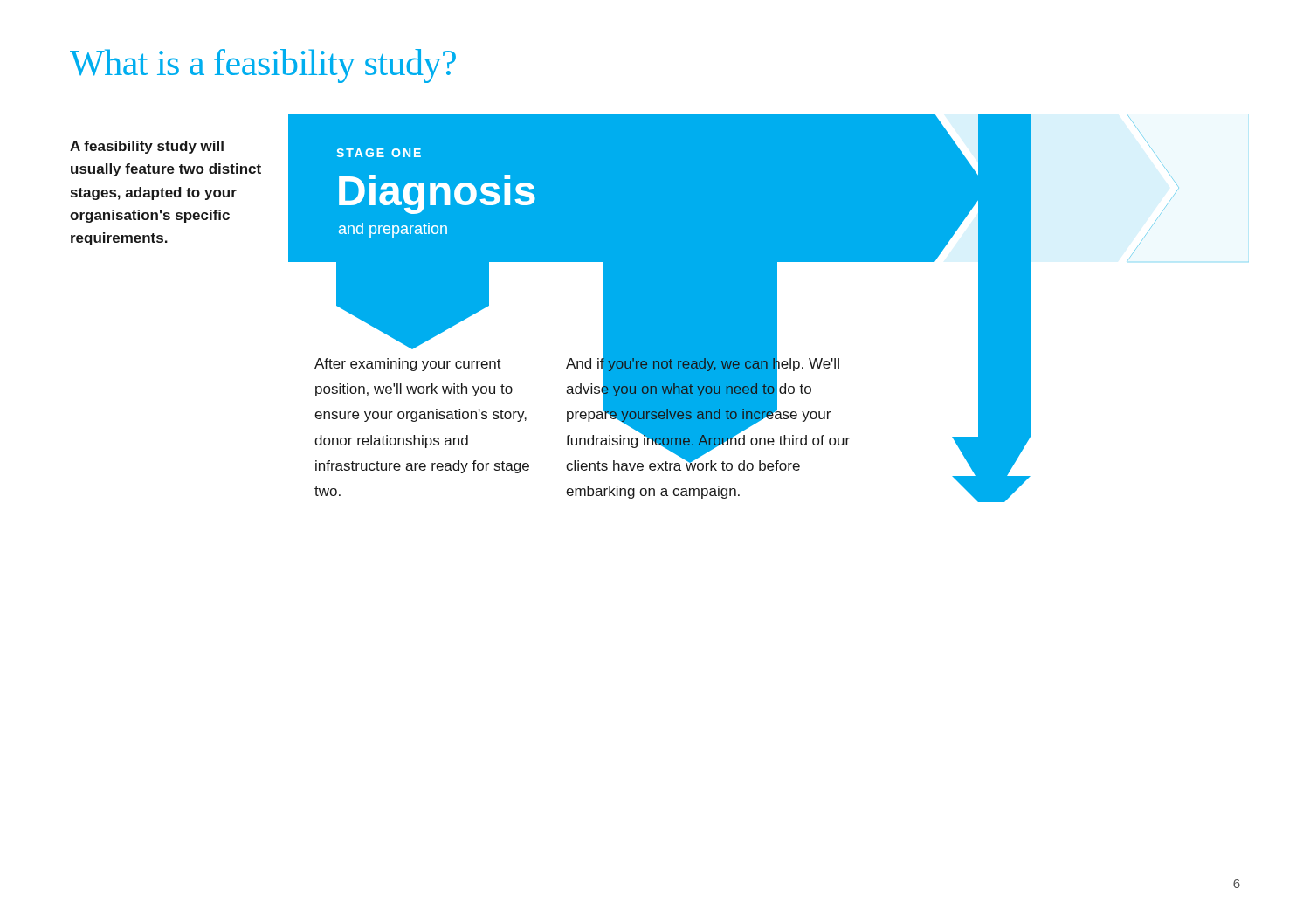Screen dimensions: 924x1310
Task: Locate the text block that says "After examining your current position, we'll"
Action: click(x=422, y=428)
